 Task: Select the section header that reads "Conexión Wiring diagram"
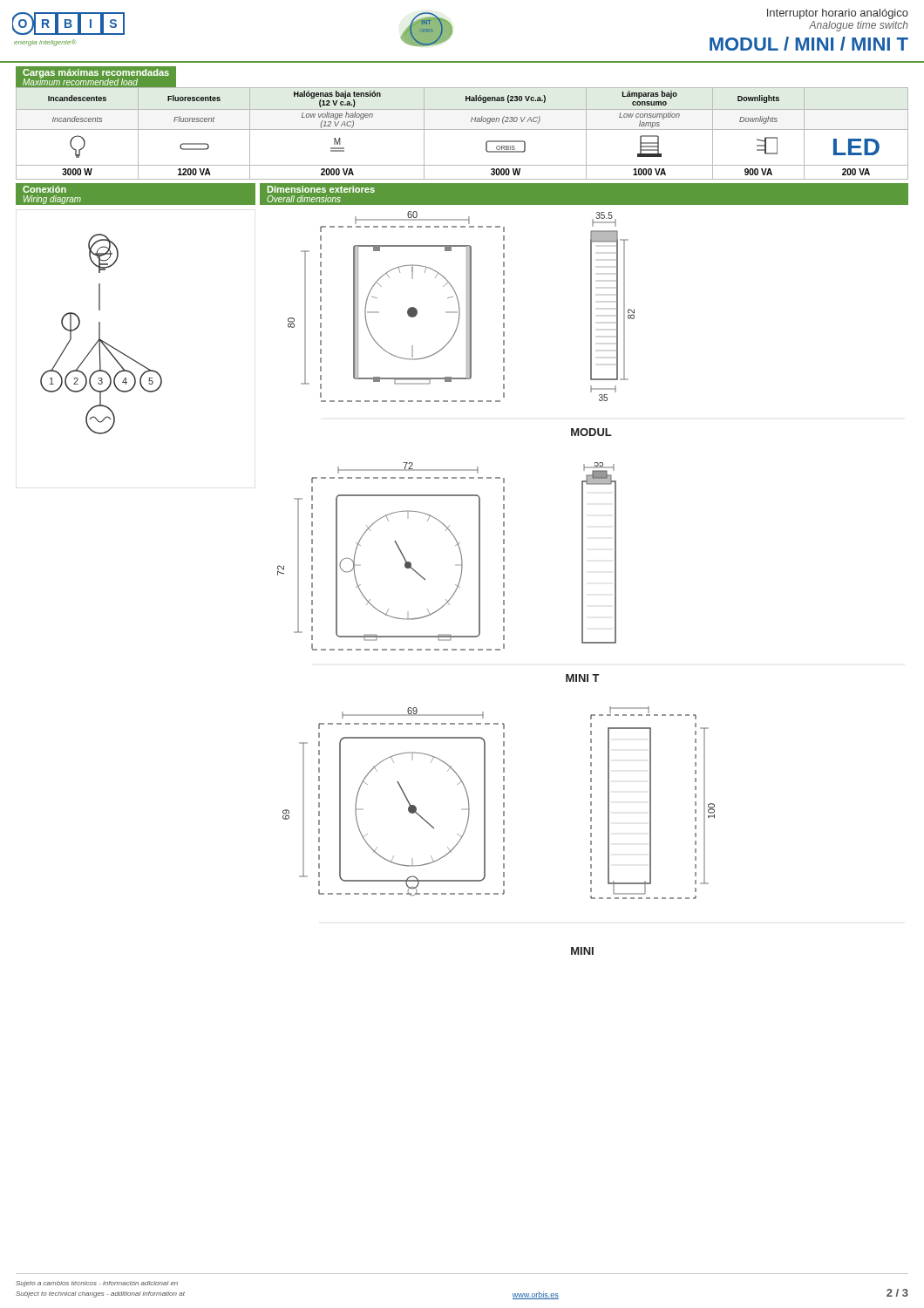coord(136,194)
